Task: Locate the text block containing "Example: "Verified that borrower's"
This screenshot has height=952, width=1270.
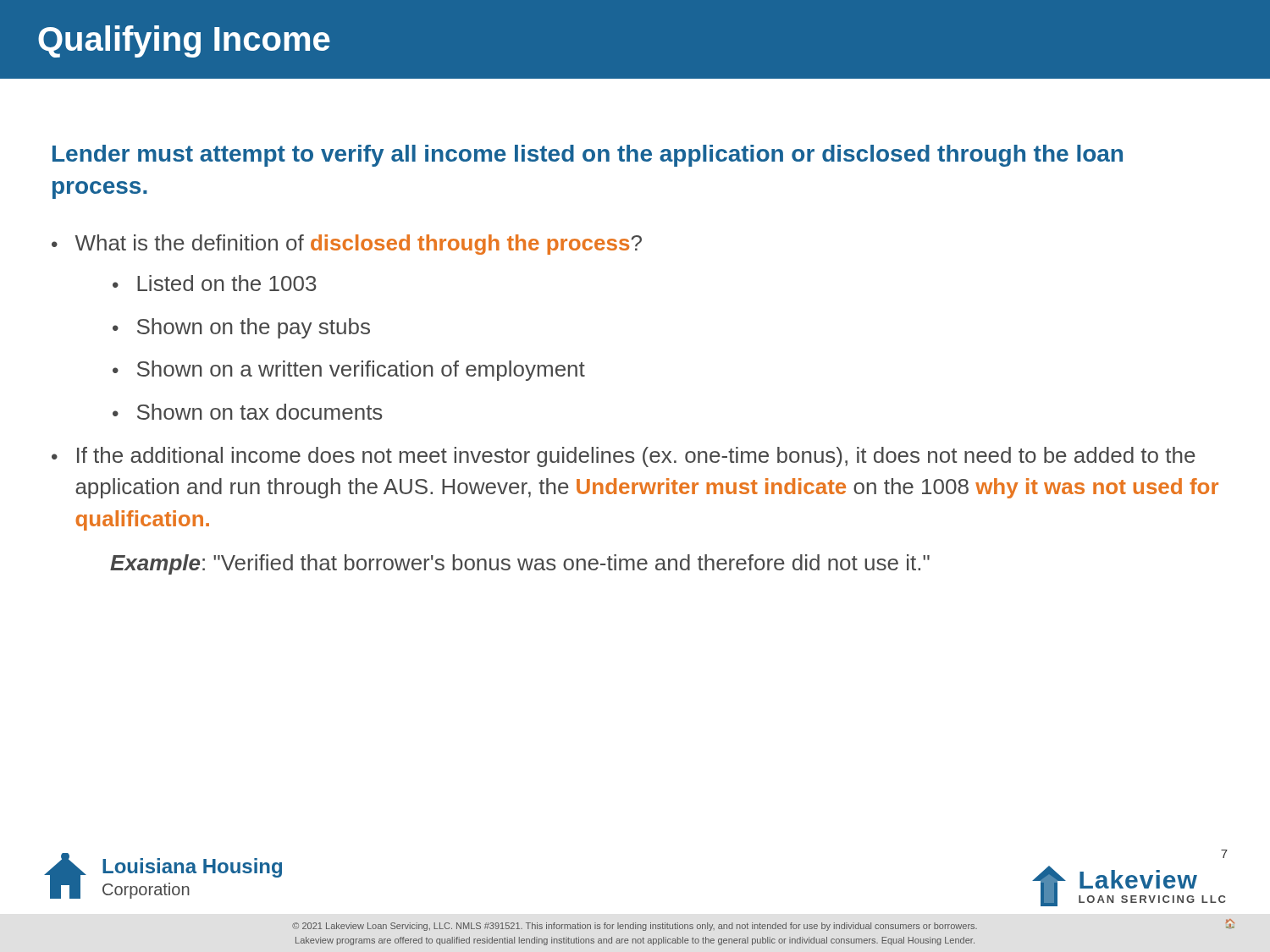Action: 520,562
